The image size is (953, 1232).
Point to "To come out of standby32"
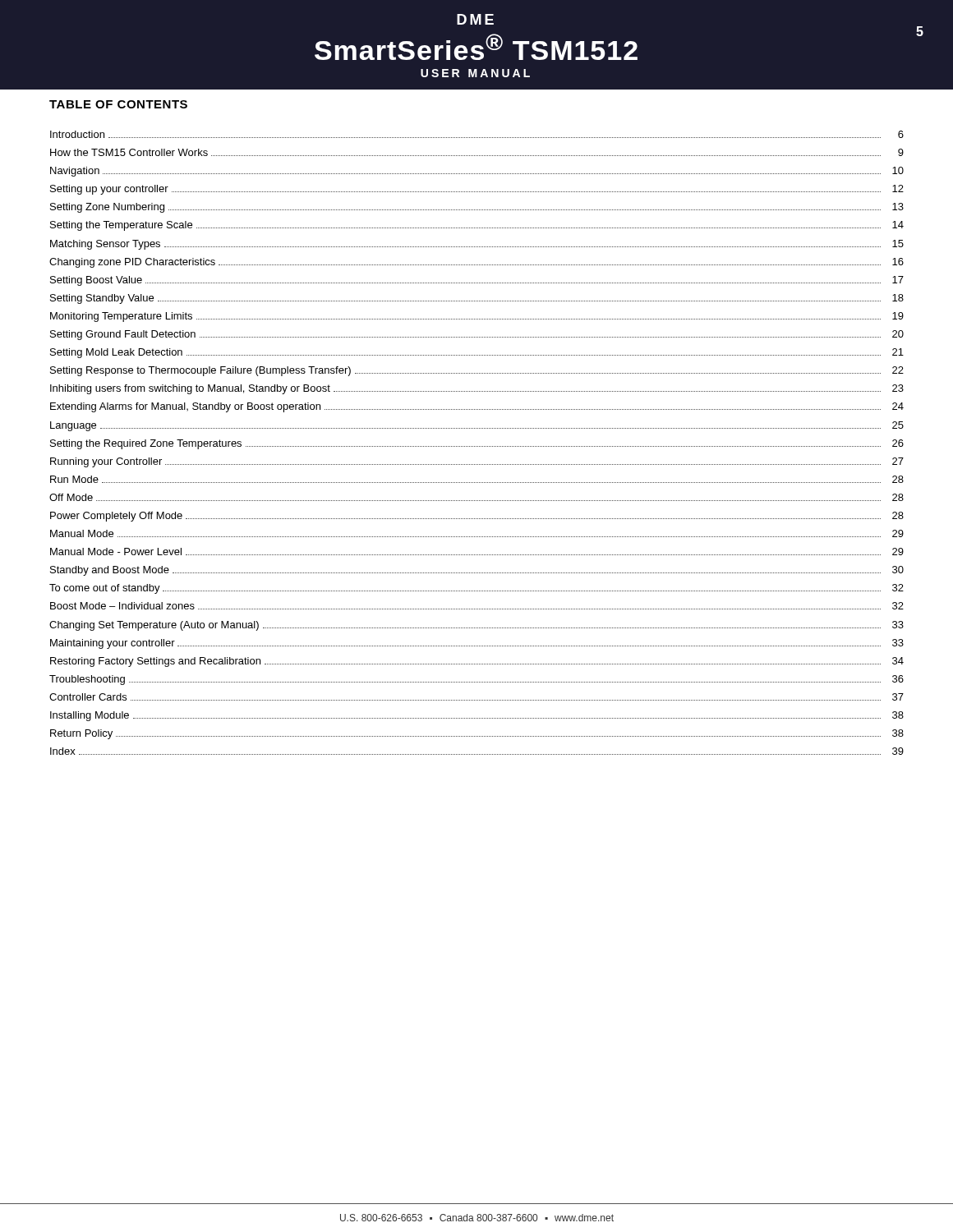[x=476, y=588]
